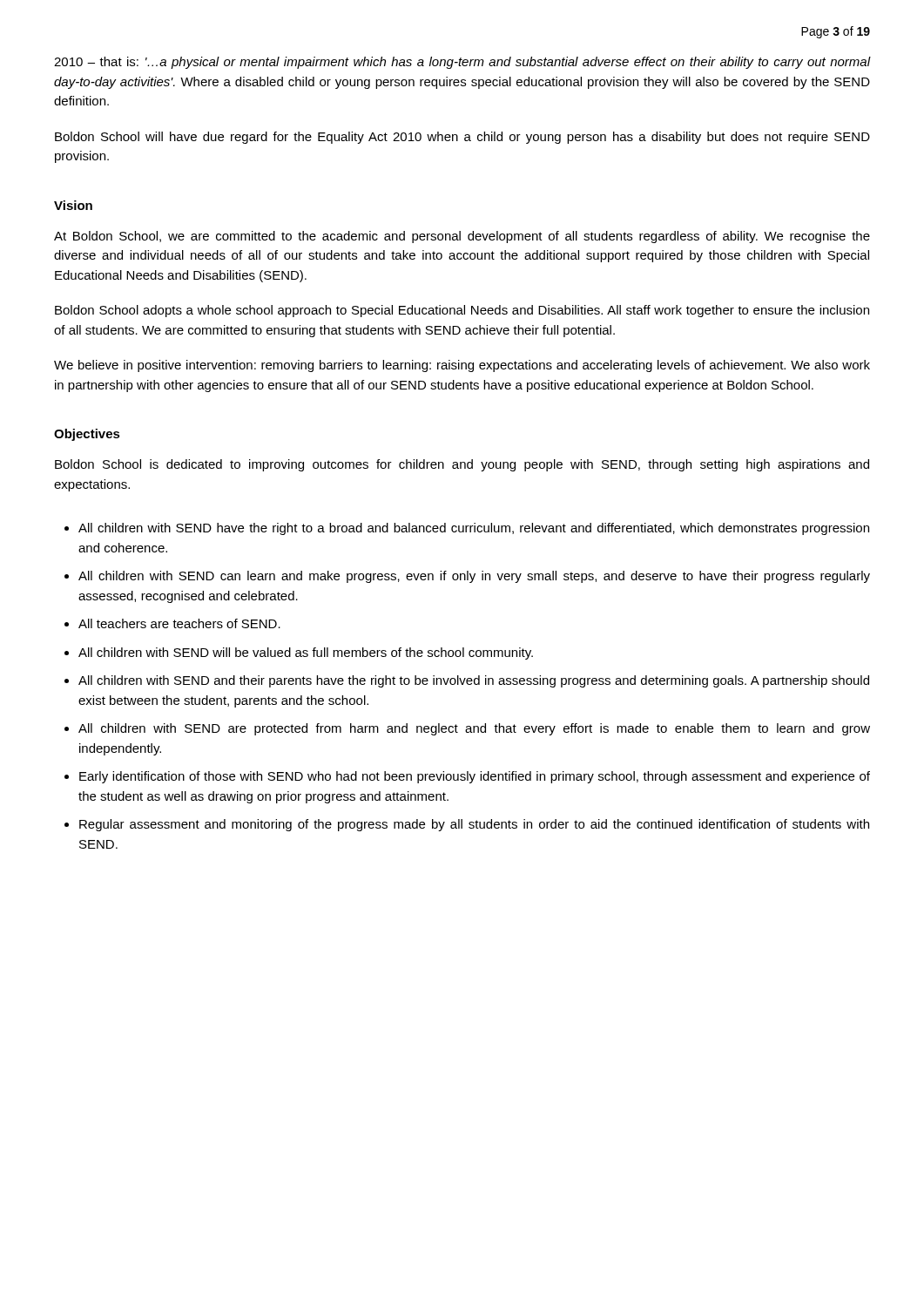Select the text starting "All children with SEND are protected from"
This screenshot has height=1307, width=924.
coord(474,738)
